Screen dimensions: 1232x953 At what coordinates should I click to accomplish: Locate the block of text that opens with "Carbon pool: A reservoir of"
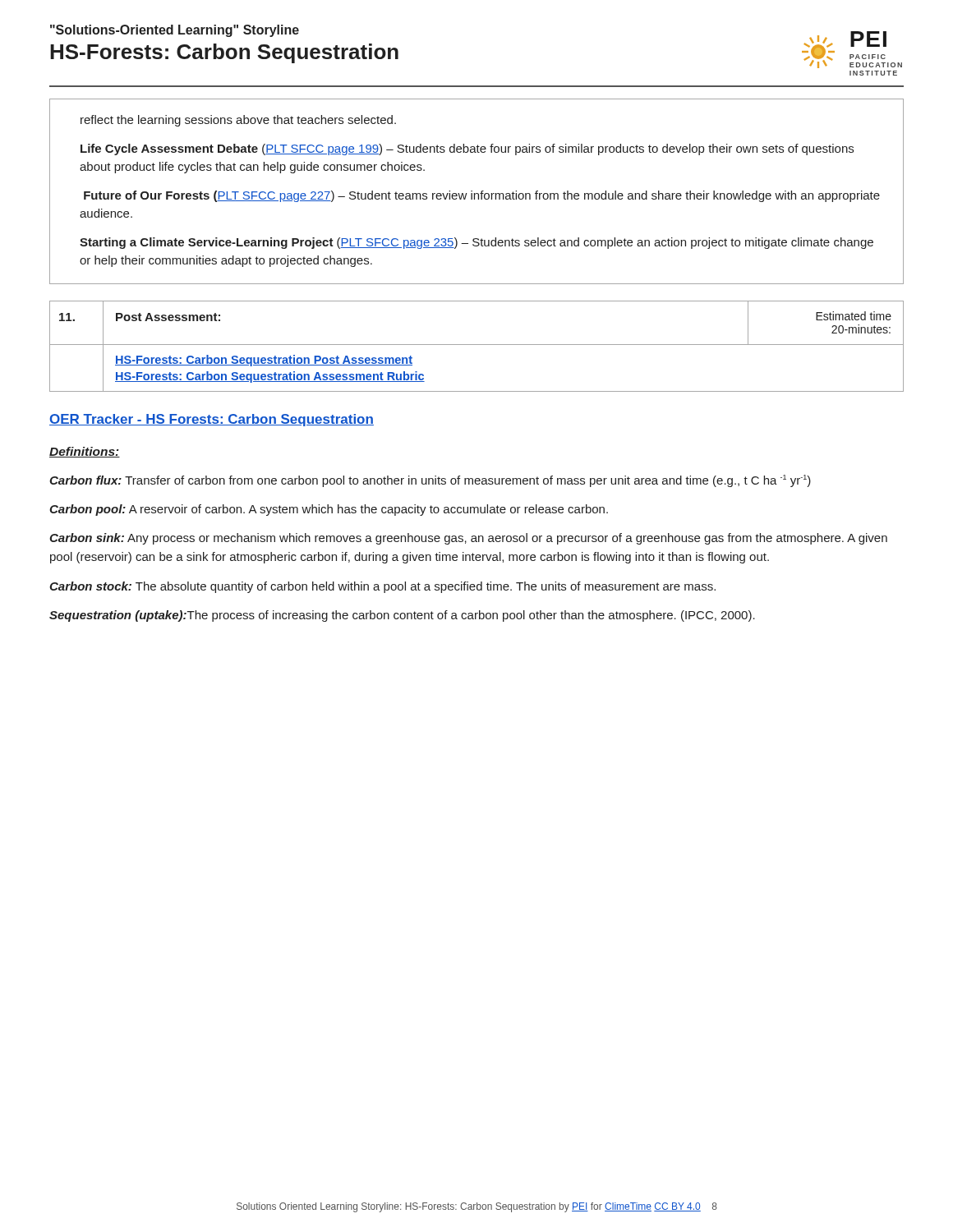coord(329,509)
